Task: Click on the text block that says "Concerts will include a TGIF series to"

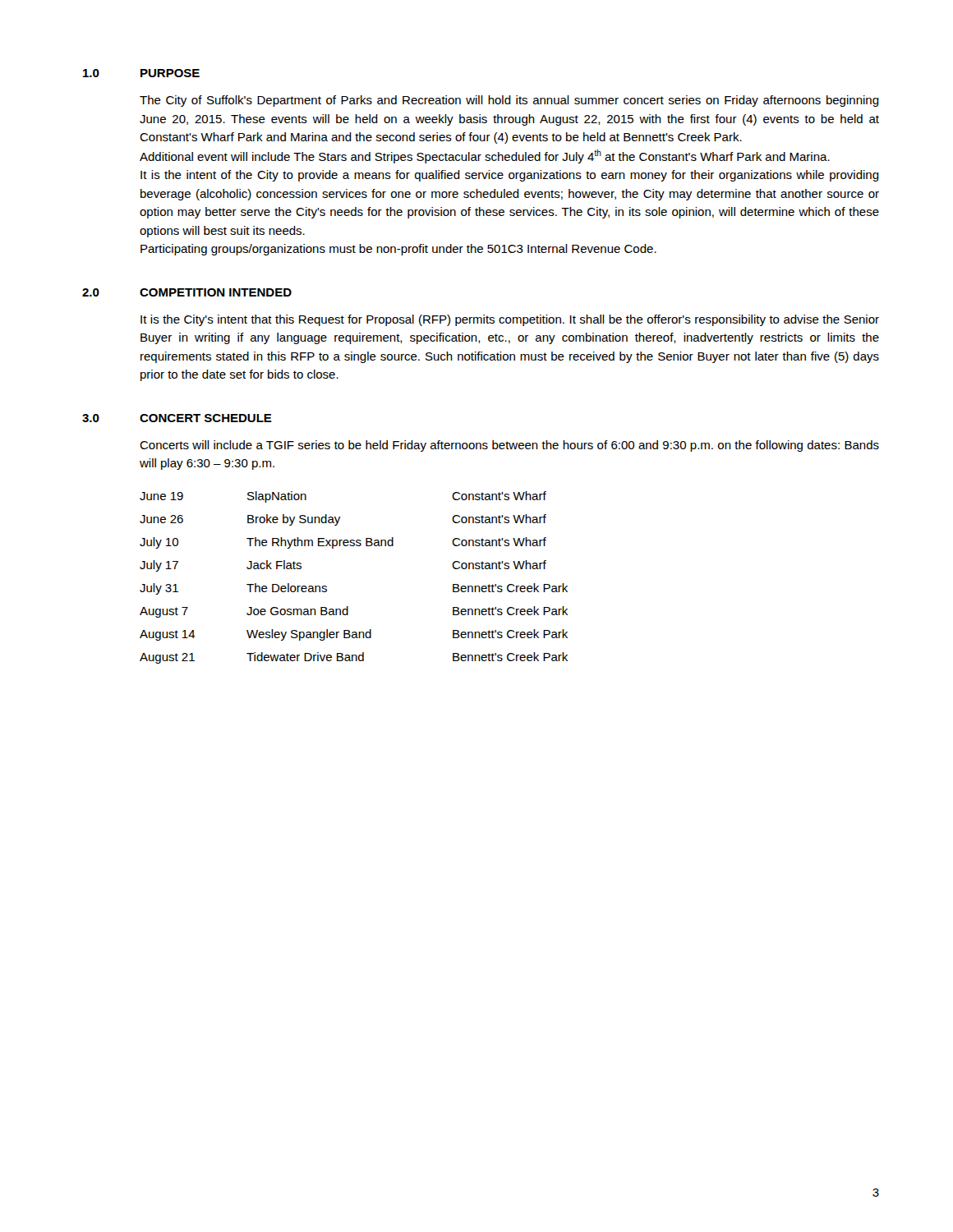Action: 509,454
